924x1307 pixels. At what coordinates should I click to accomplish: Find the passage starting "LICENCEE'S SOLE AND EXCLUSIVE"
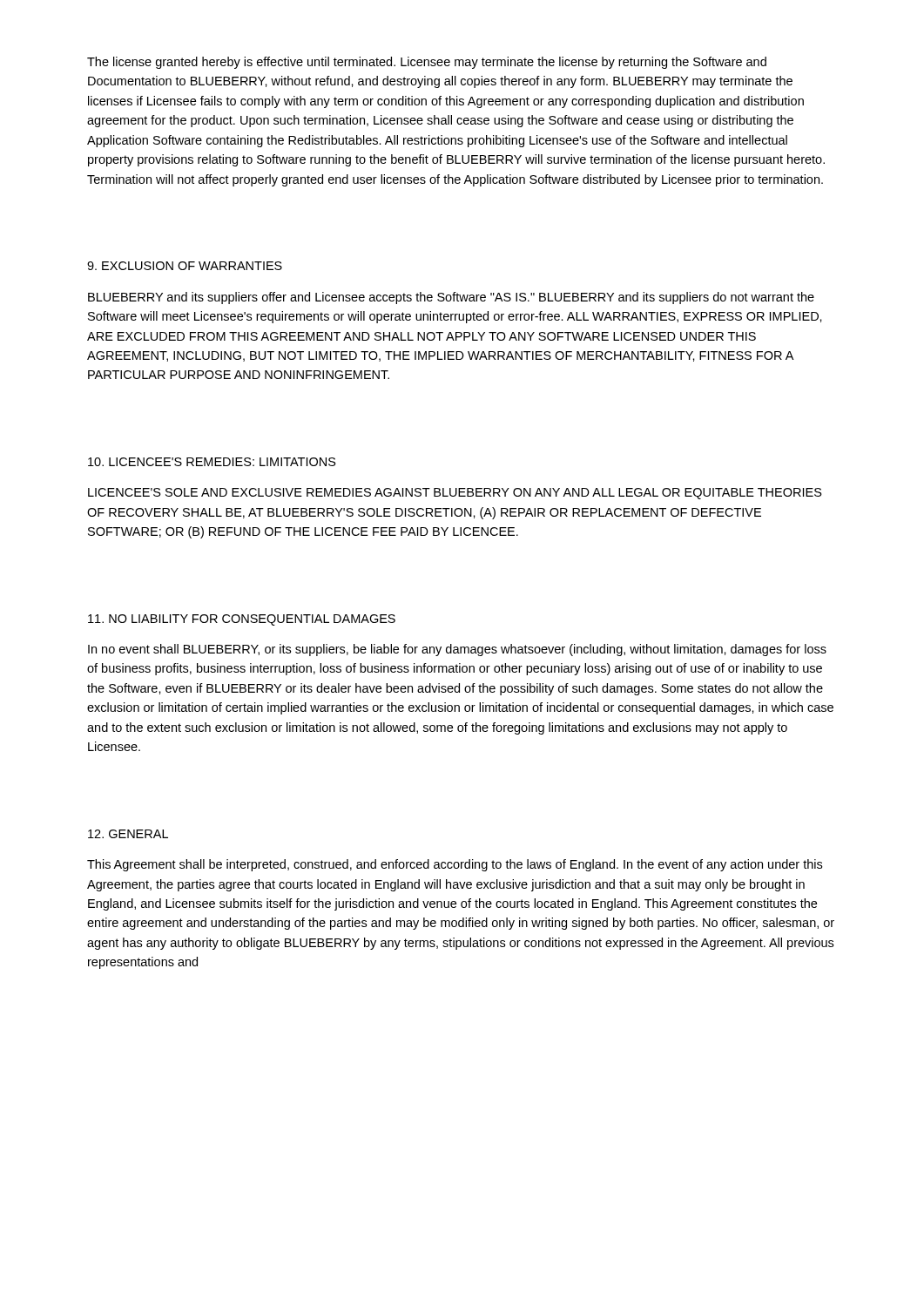[455, 512]
